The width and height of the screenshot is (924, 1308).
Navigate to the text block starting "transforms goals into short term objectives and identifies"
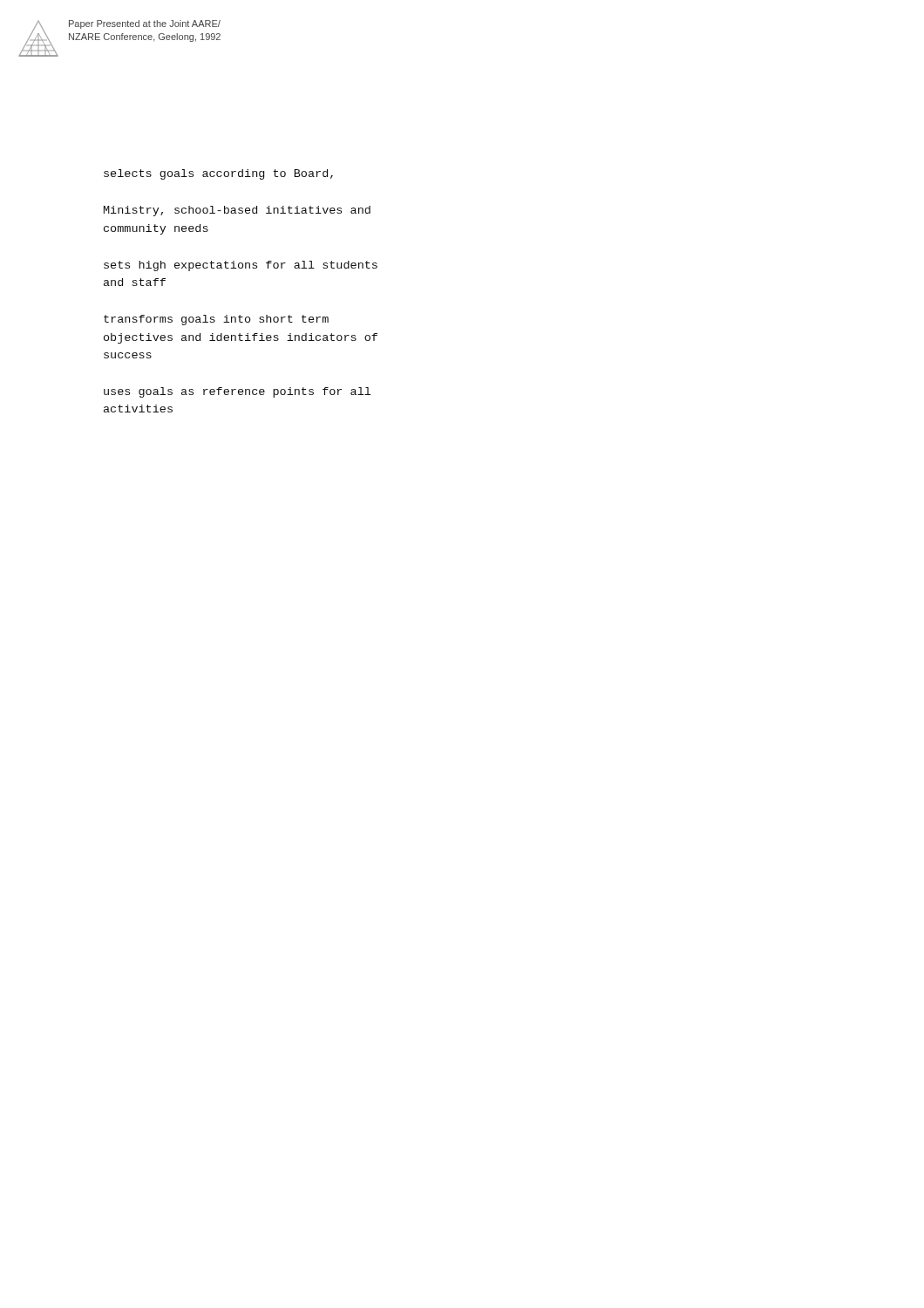241,337
